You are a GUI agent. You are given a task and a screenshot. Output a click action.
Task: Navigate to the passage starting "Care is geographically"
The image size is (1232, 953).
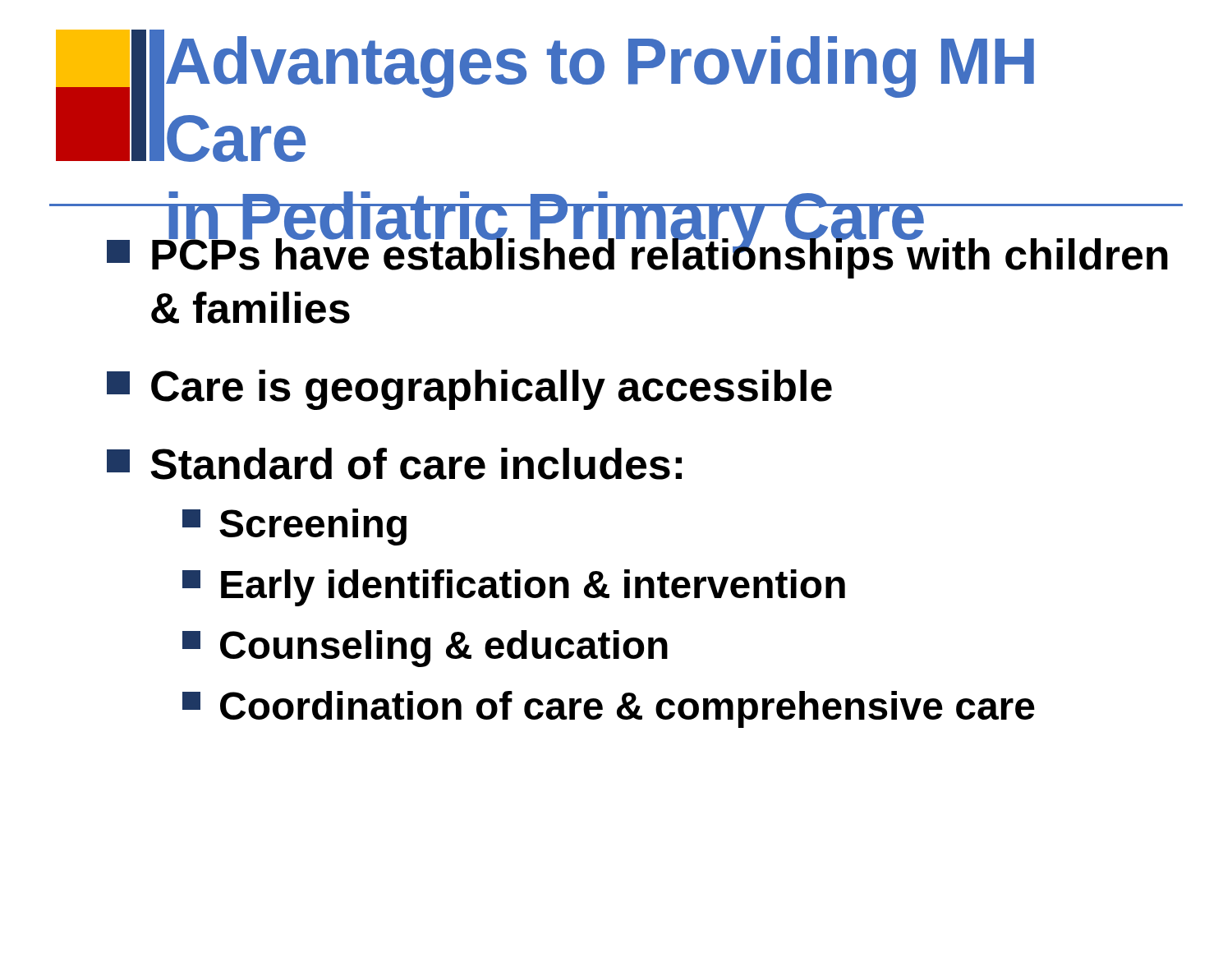(470, 387)
